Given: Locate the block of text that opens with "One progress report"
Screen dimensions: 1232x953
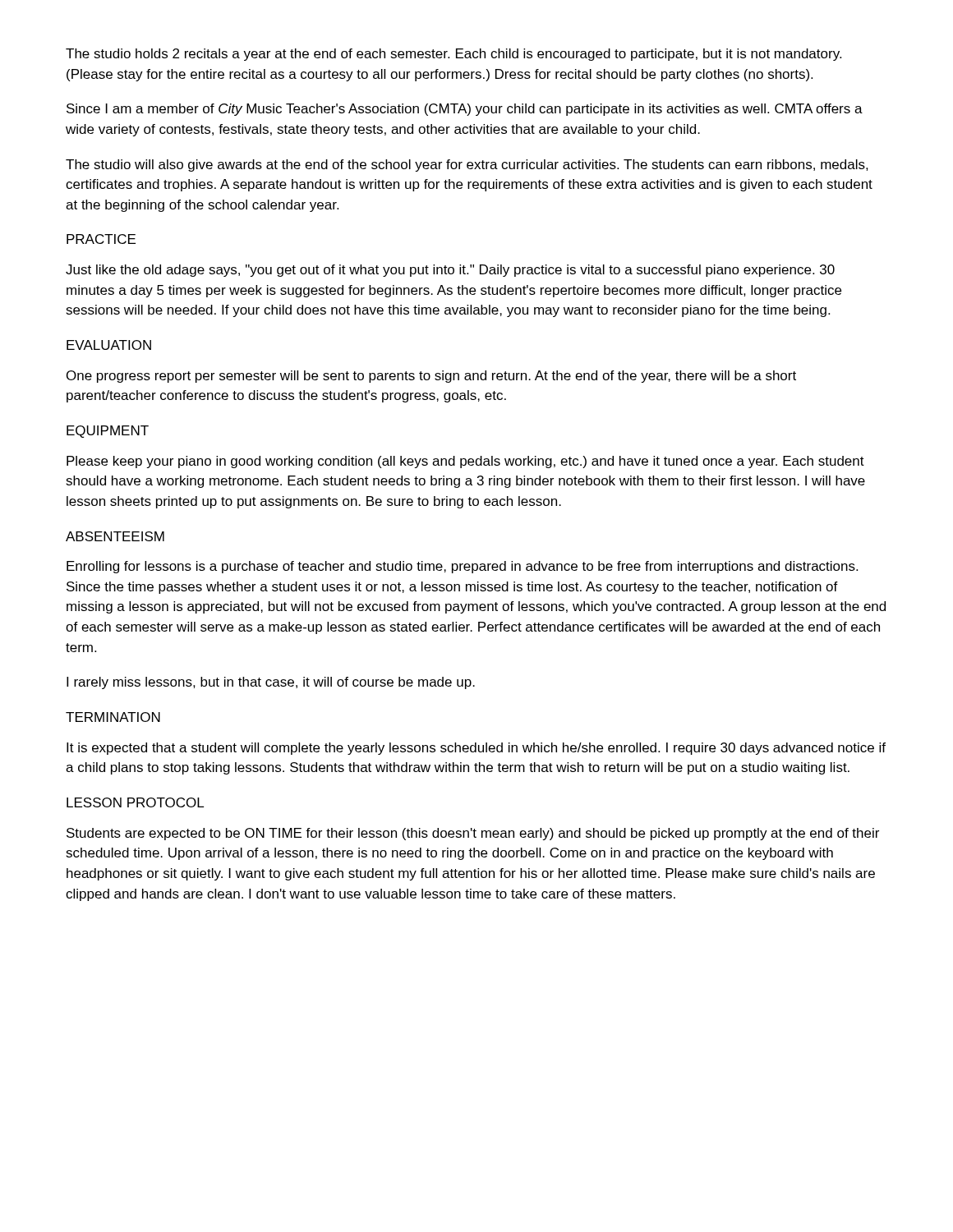Looking at the screenshot, I should 431,386.
